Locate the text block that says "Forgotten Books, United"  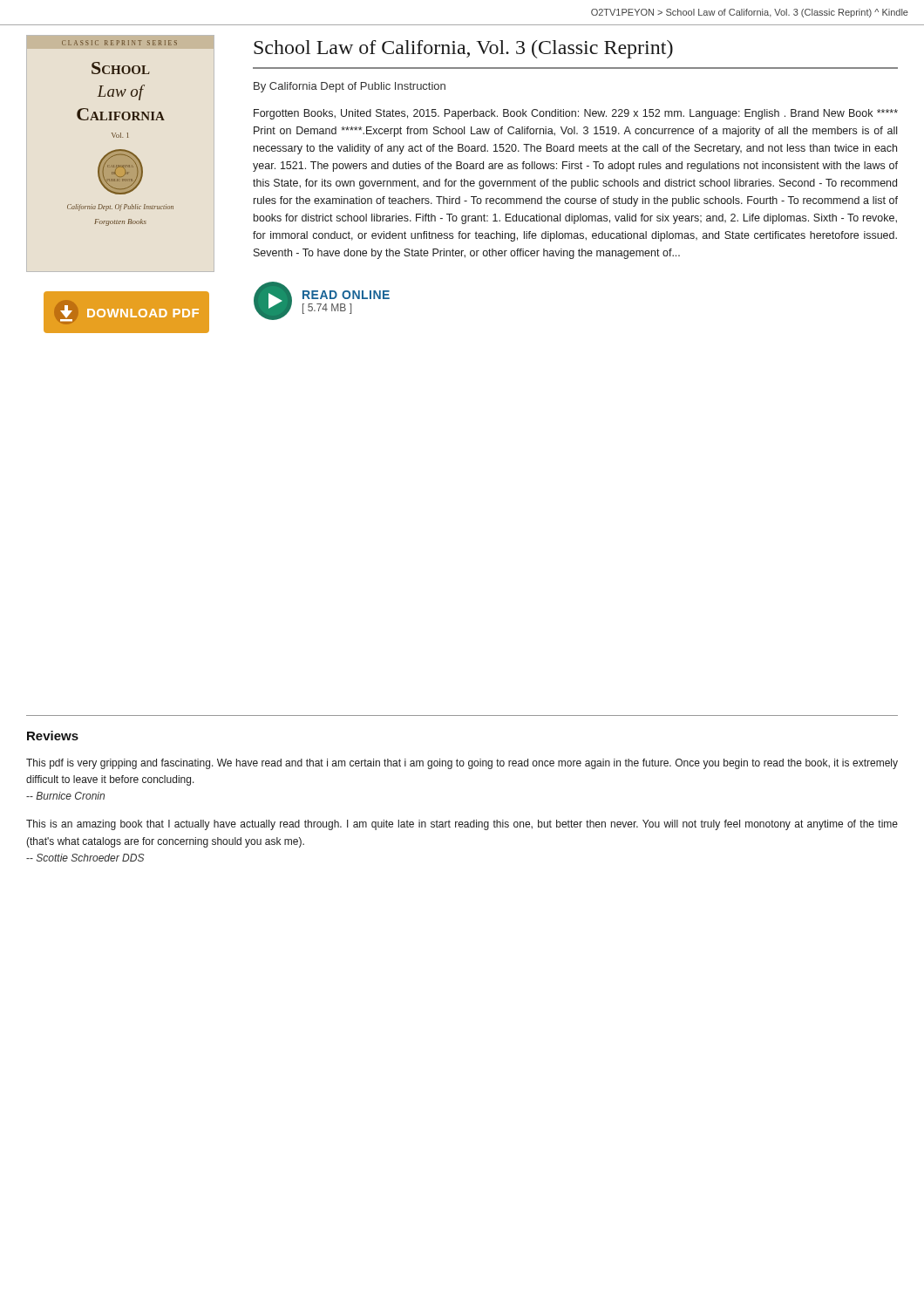click(x=575, y=183)
